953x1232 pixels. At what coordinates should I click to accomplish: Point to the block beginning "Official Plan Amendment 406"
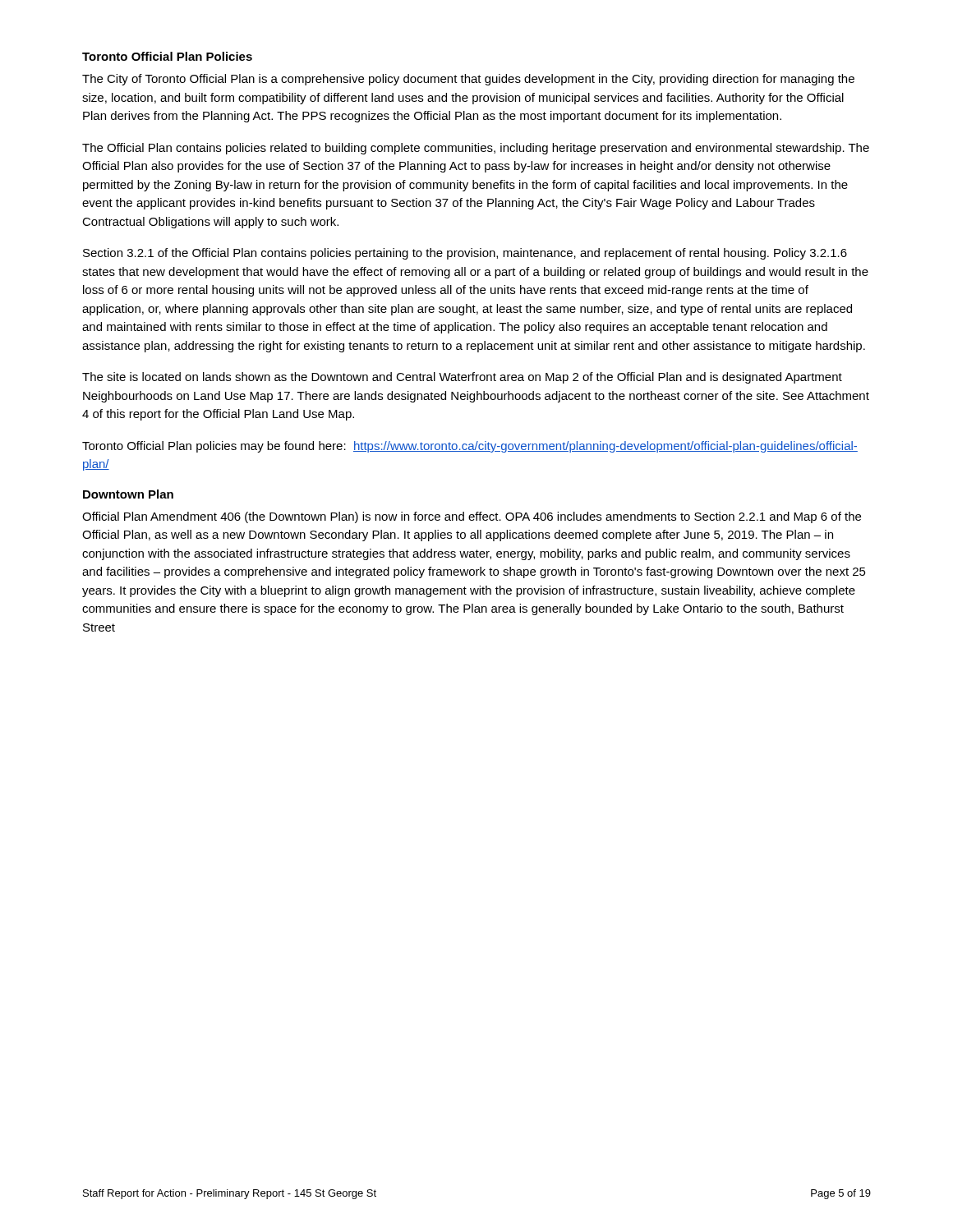coord(474,571)
